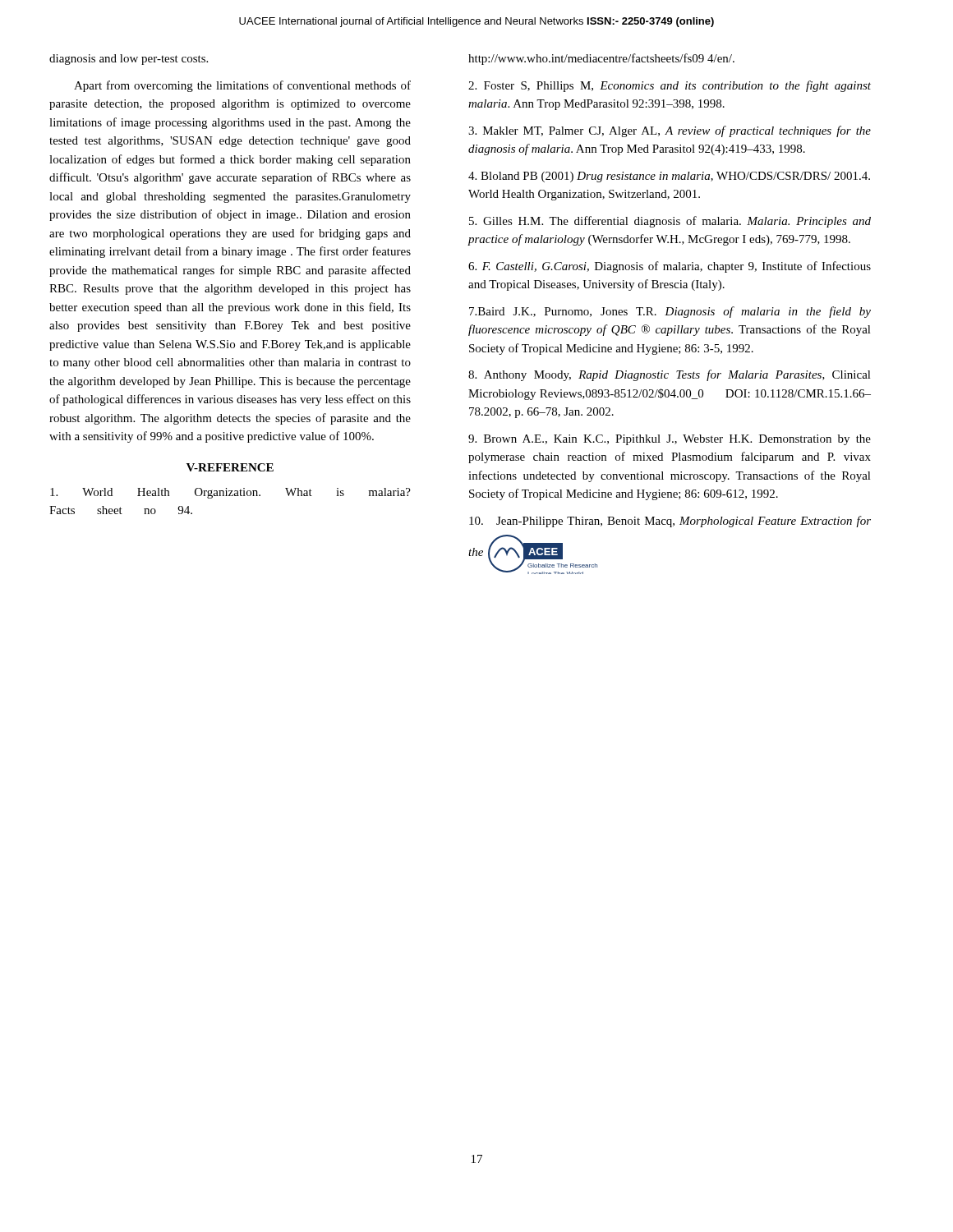Locate the text block starting "2. Foster S, Phillips M, Economics"
This screenshot has width=953, height=1232.
pos(670,94)
